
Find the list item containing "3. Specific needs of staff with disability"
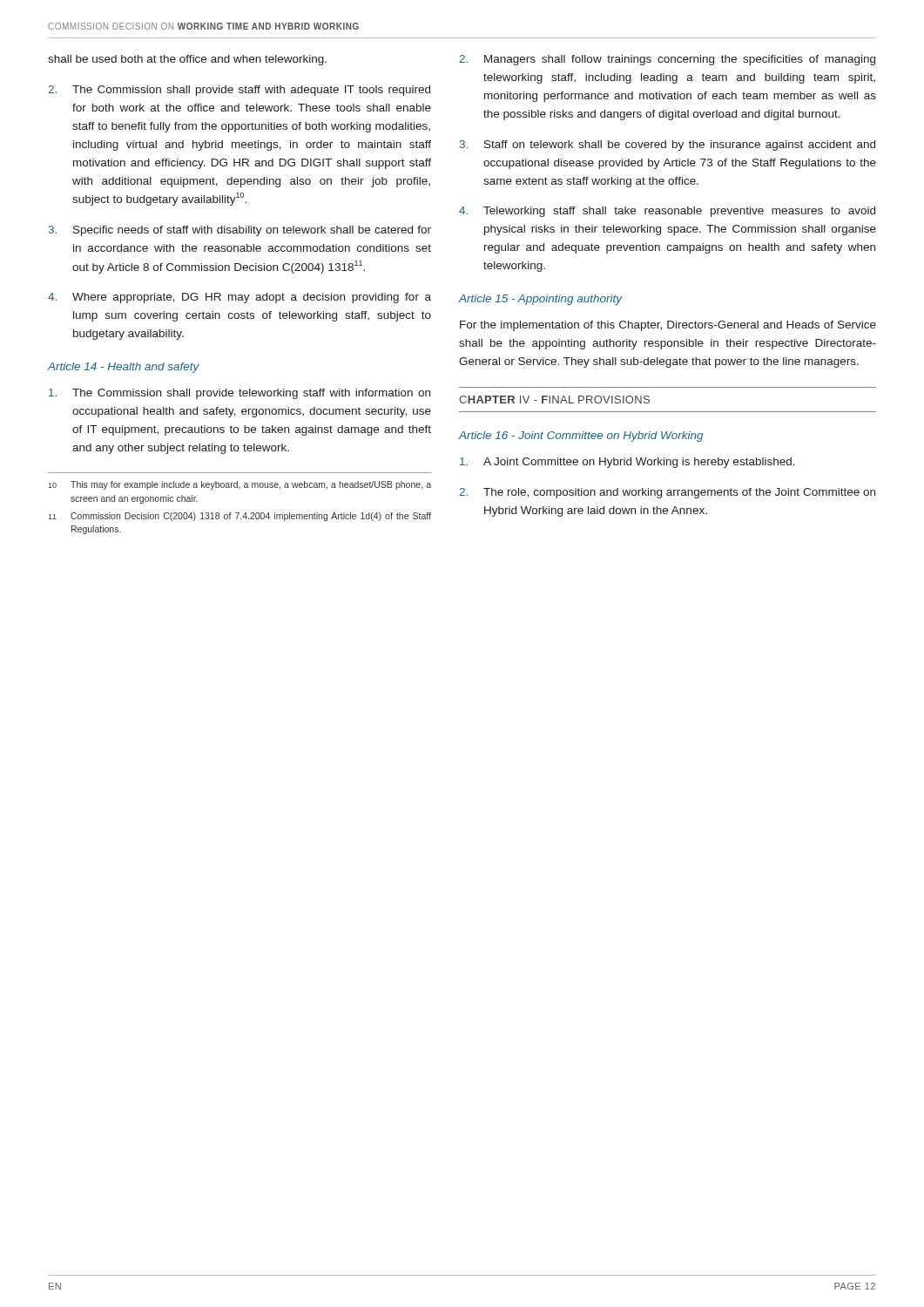(239, 249)
